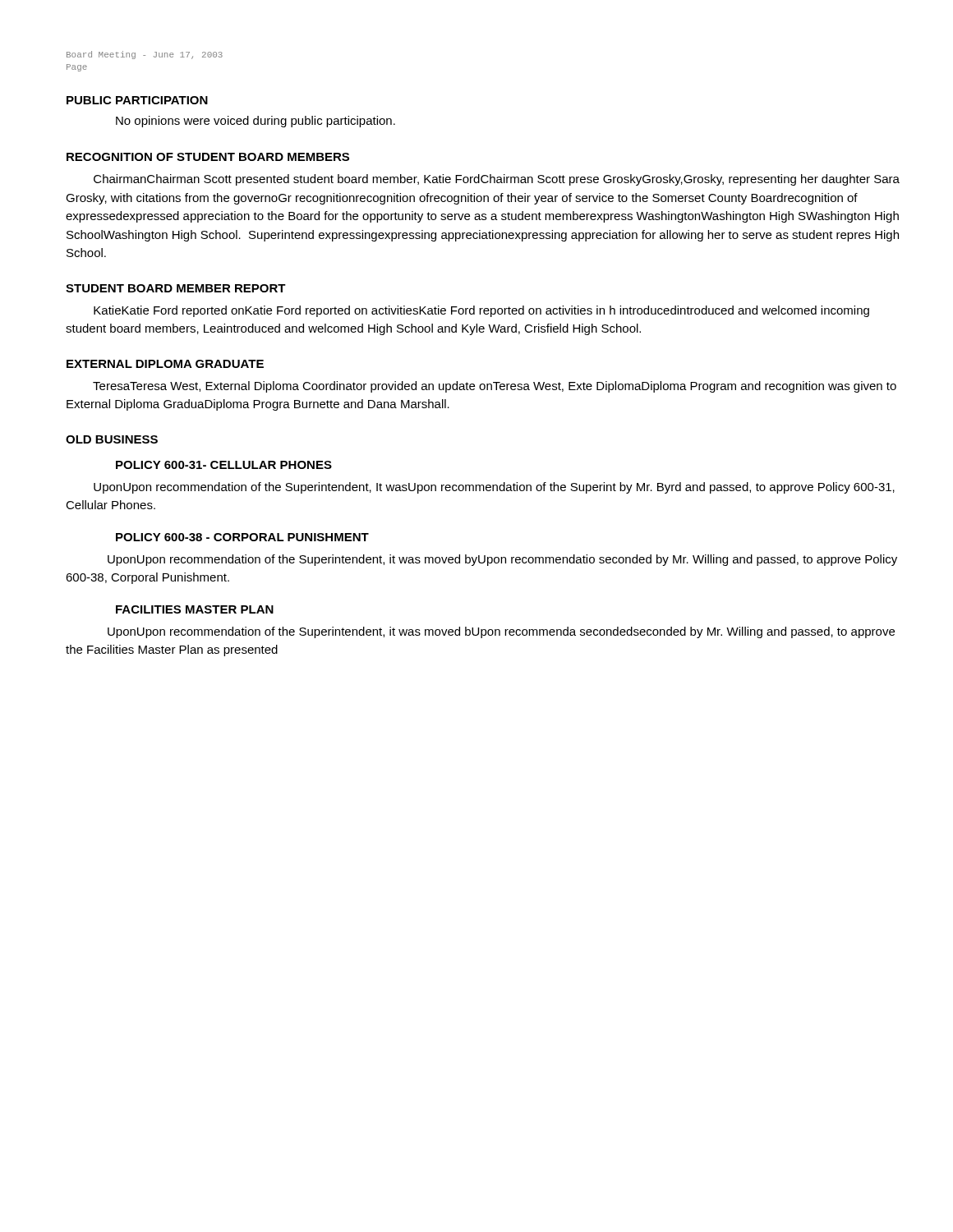The height and width of the screenshot is (1232, 953).
Task: Click the section header that begins "POLICY 600-38 -"
Action: [x=242, y=537]
